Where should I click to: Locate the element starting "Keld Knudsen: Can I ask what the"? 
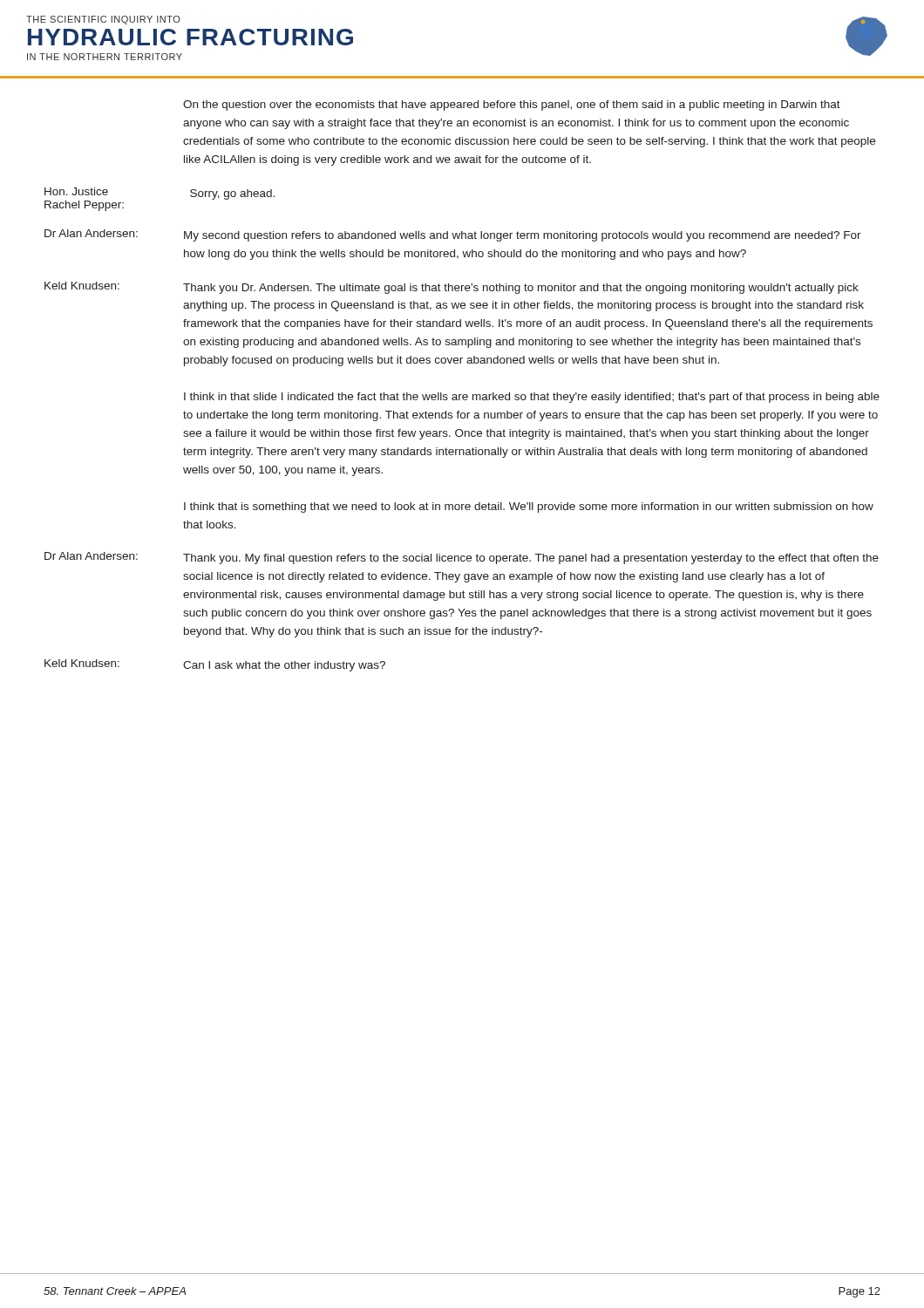coord(215,665)
